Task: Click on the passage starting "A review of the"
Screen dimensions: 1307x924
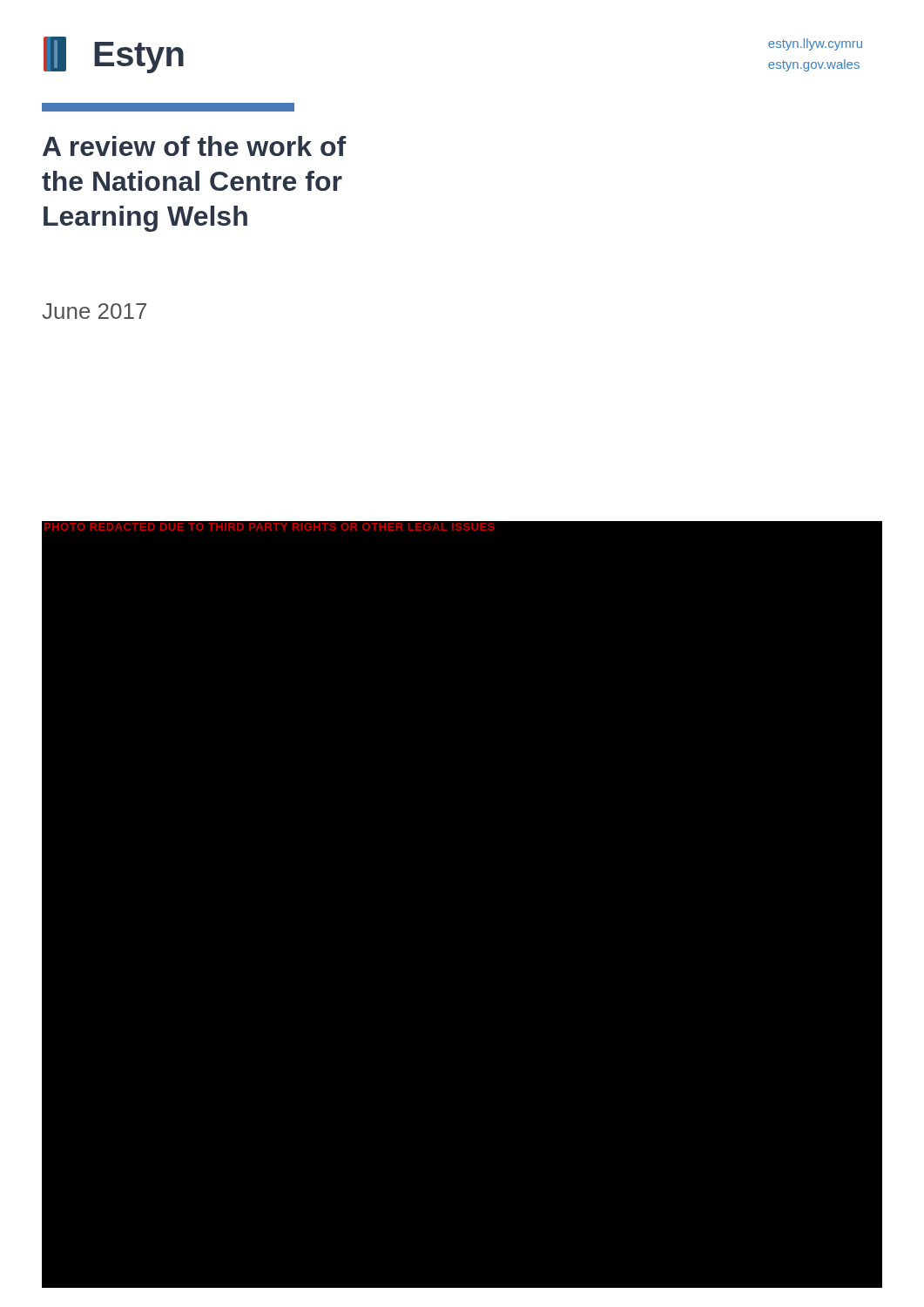Action: pyautogui.click(x=260, y=181)
